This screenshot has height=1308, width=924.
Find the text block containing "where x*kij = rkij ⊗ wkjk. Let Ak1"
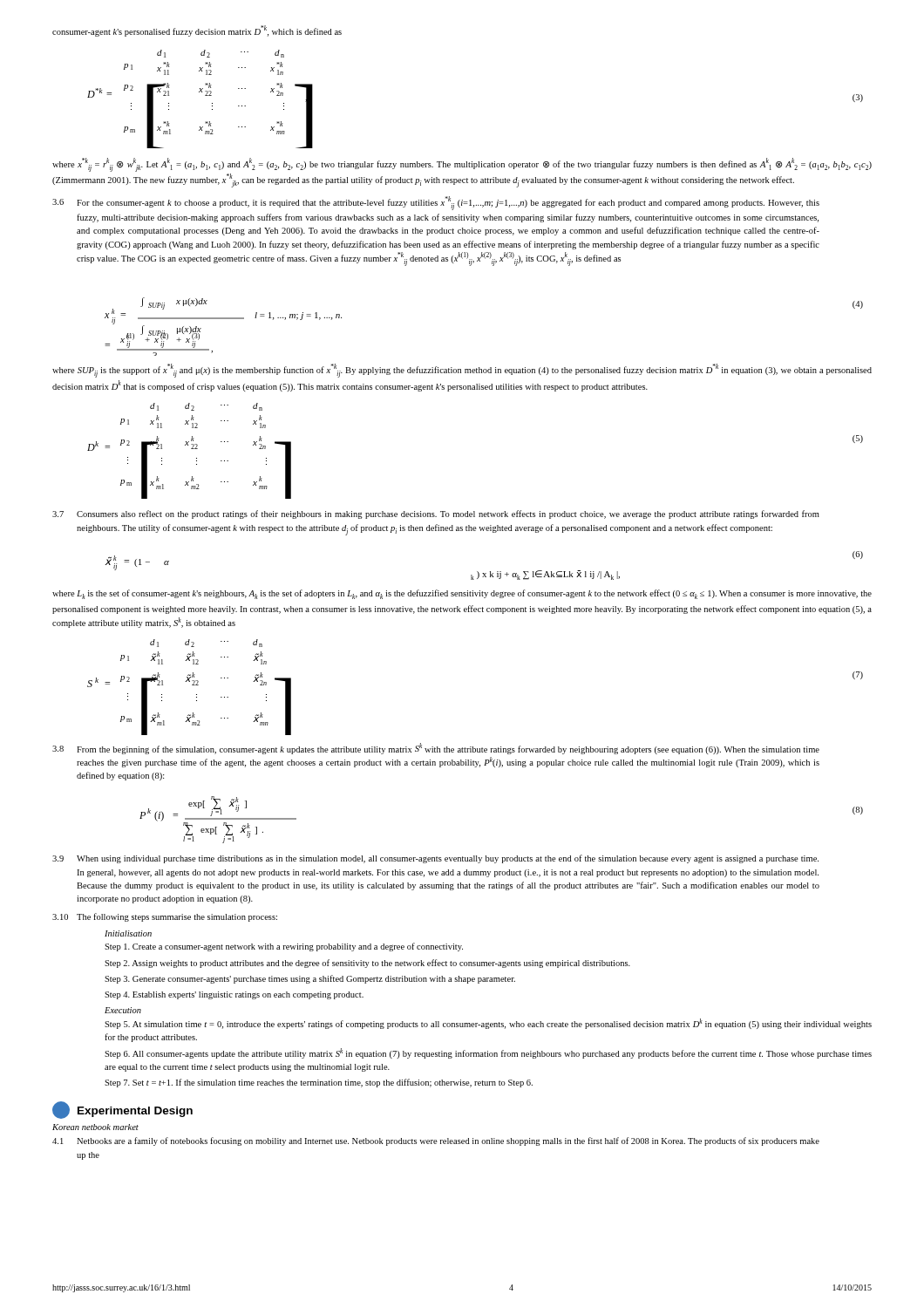click(462, 172)
